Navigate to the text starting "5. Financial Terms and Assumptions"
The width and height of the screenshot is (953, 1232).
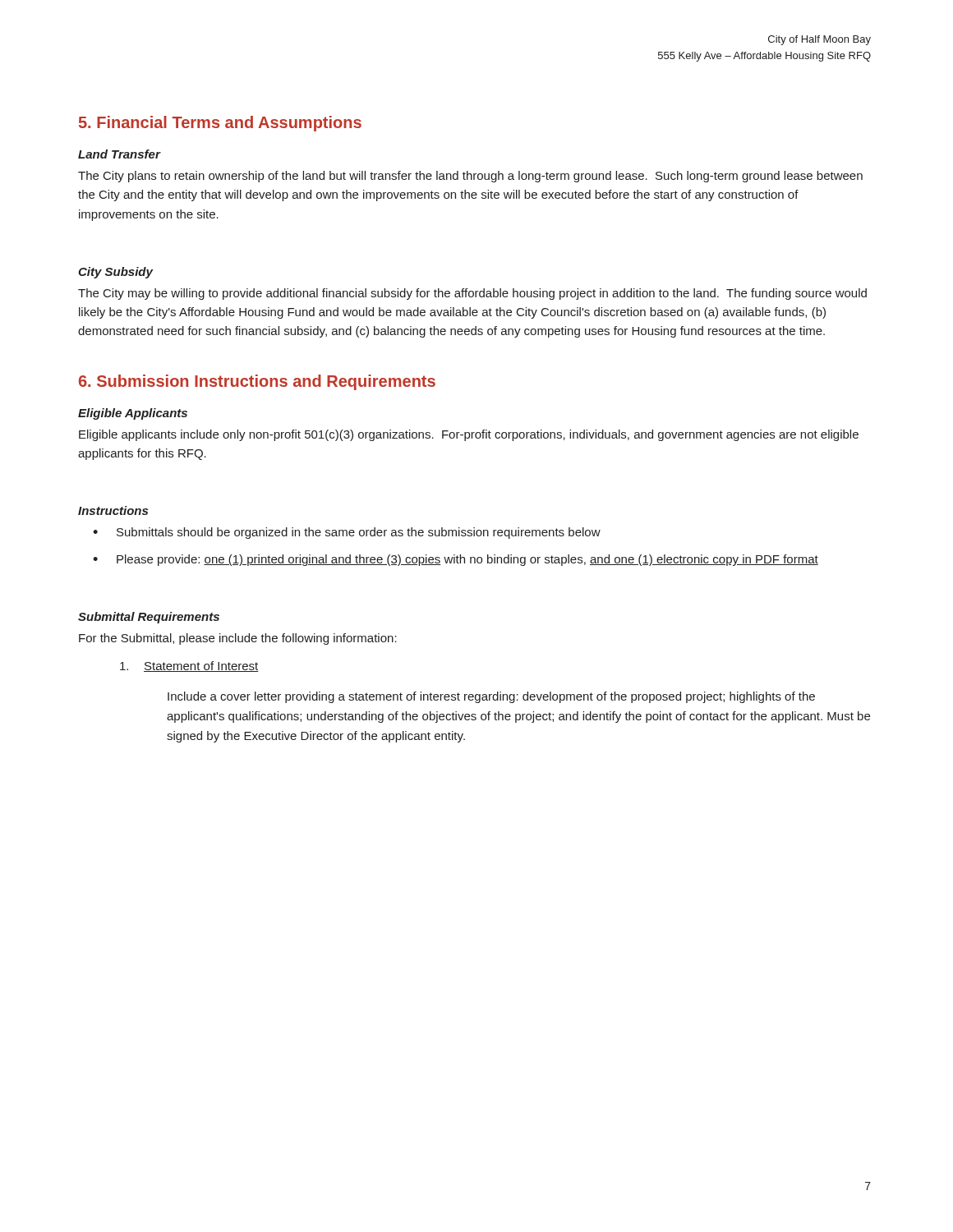(220, 124)
